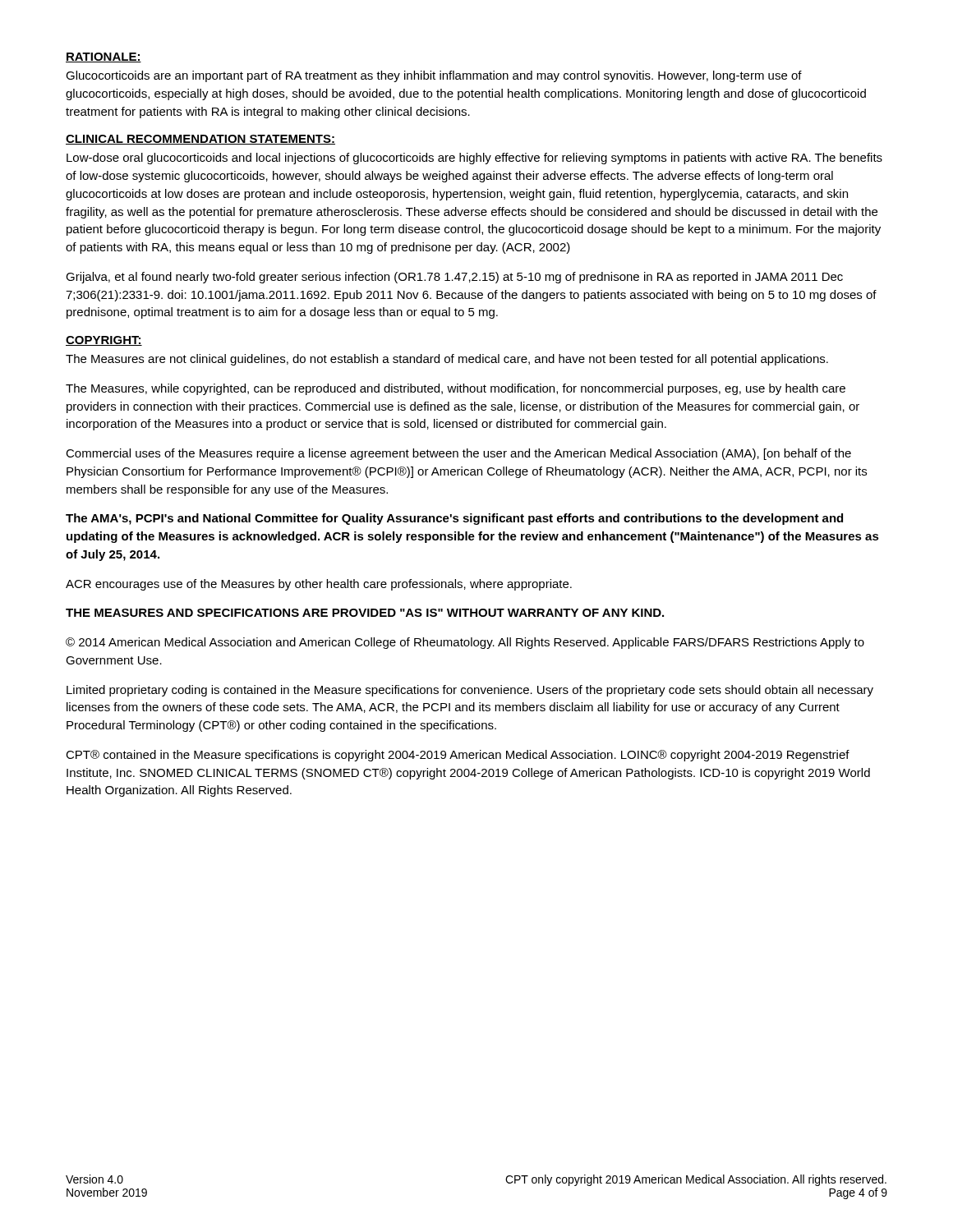This screenshot has width=953, height=1232.
Task: Point to the block beginning "The AMA's, PCPI's and National Committee for Quality"
Action: [x=472, y=536]
